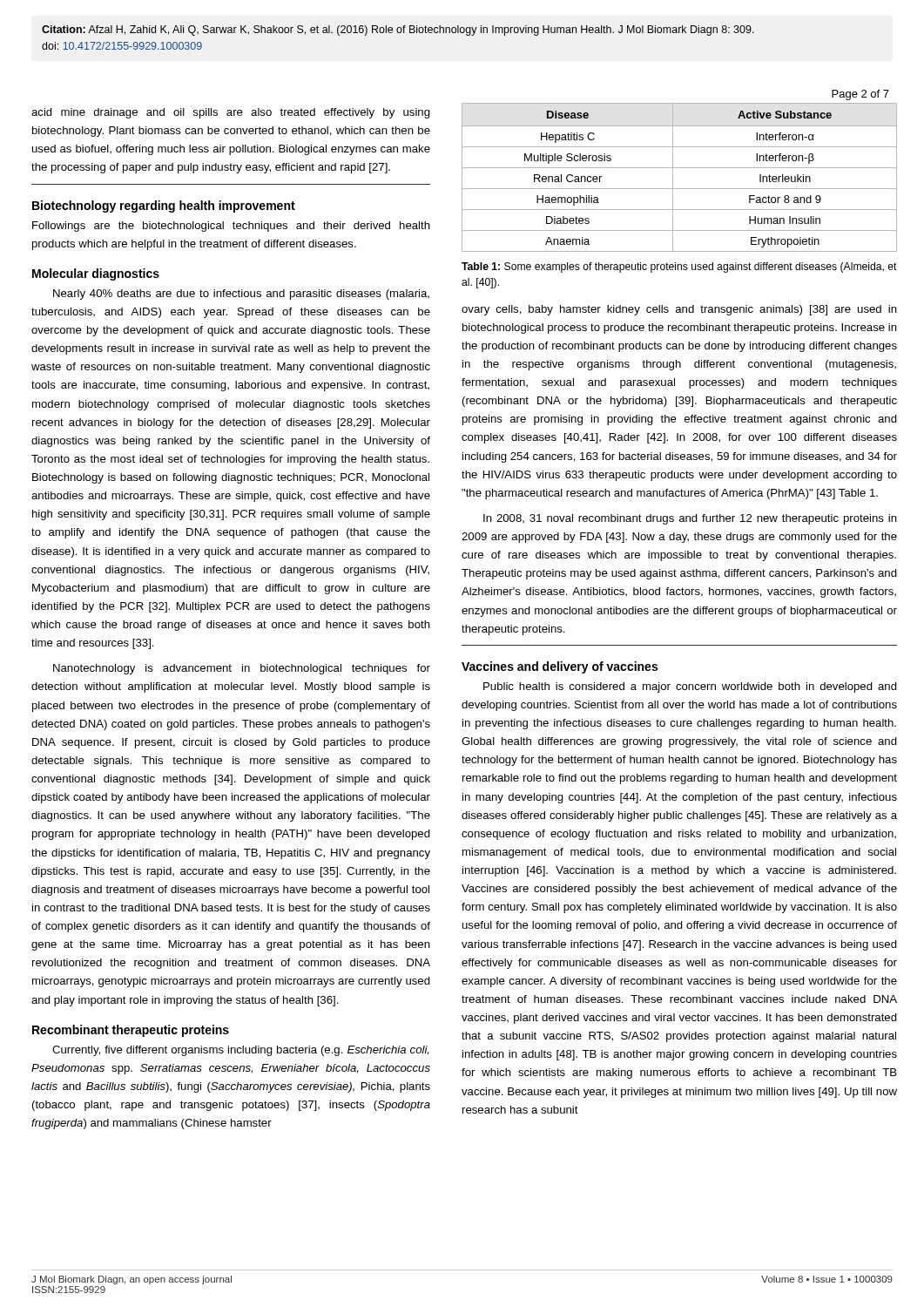Select the text that reads "Page 2 of 7"

tap(860, 94)
